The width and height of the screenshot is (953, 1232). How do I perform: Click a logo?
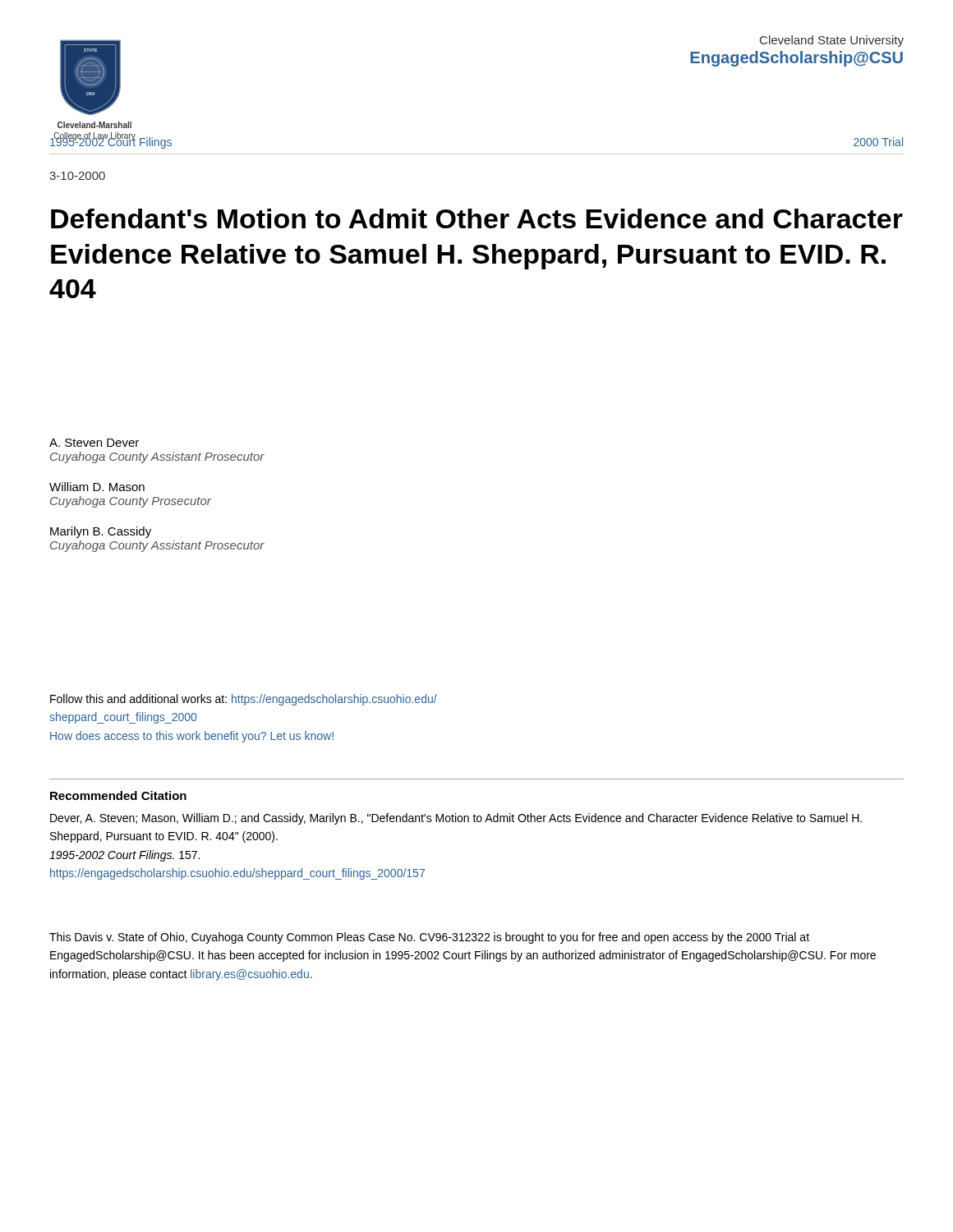coord(94,87)
